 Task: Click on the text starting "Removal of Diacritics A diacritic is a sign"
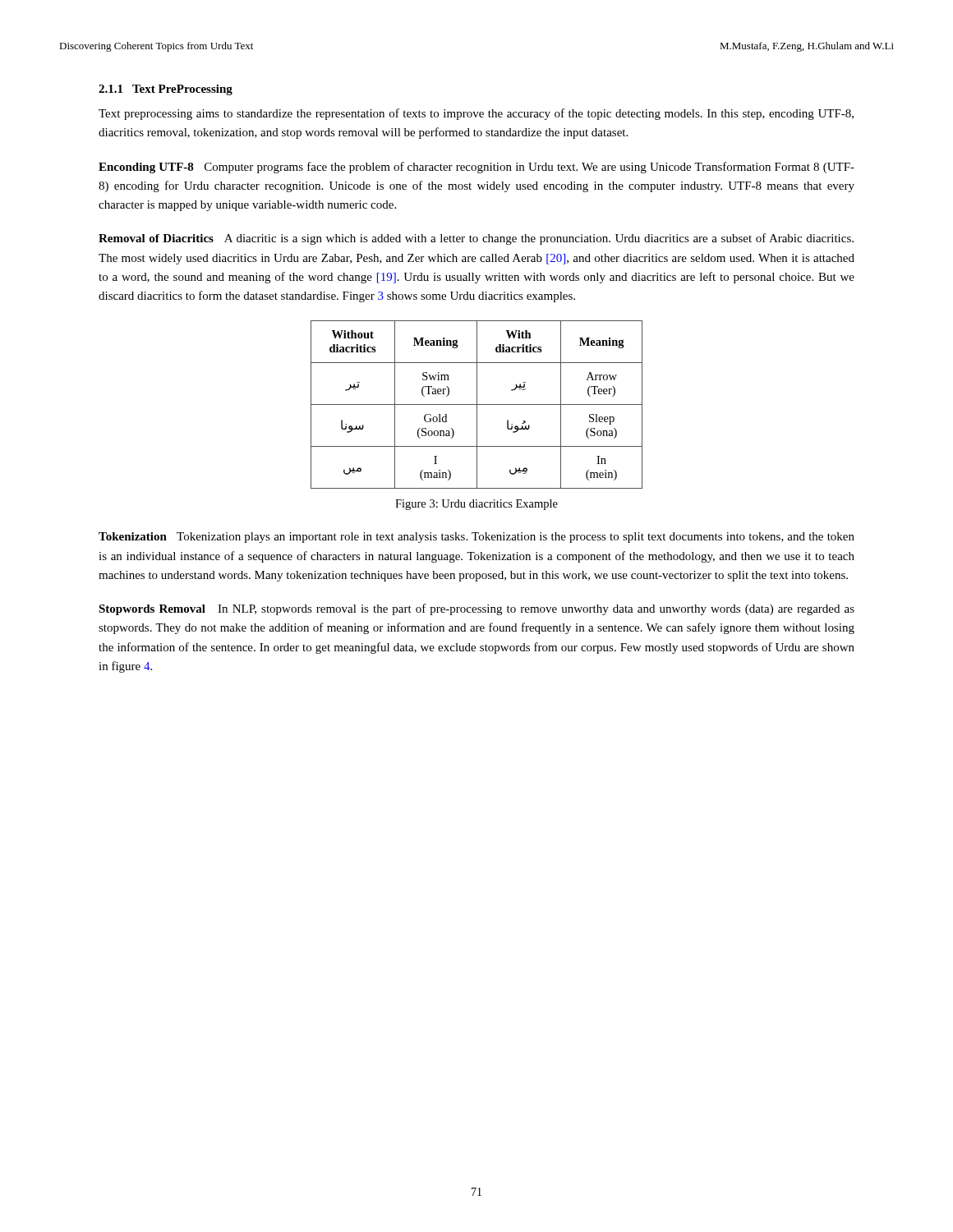(x=476, y=267)
